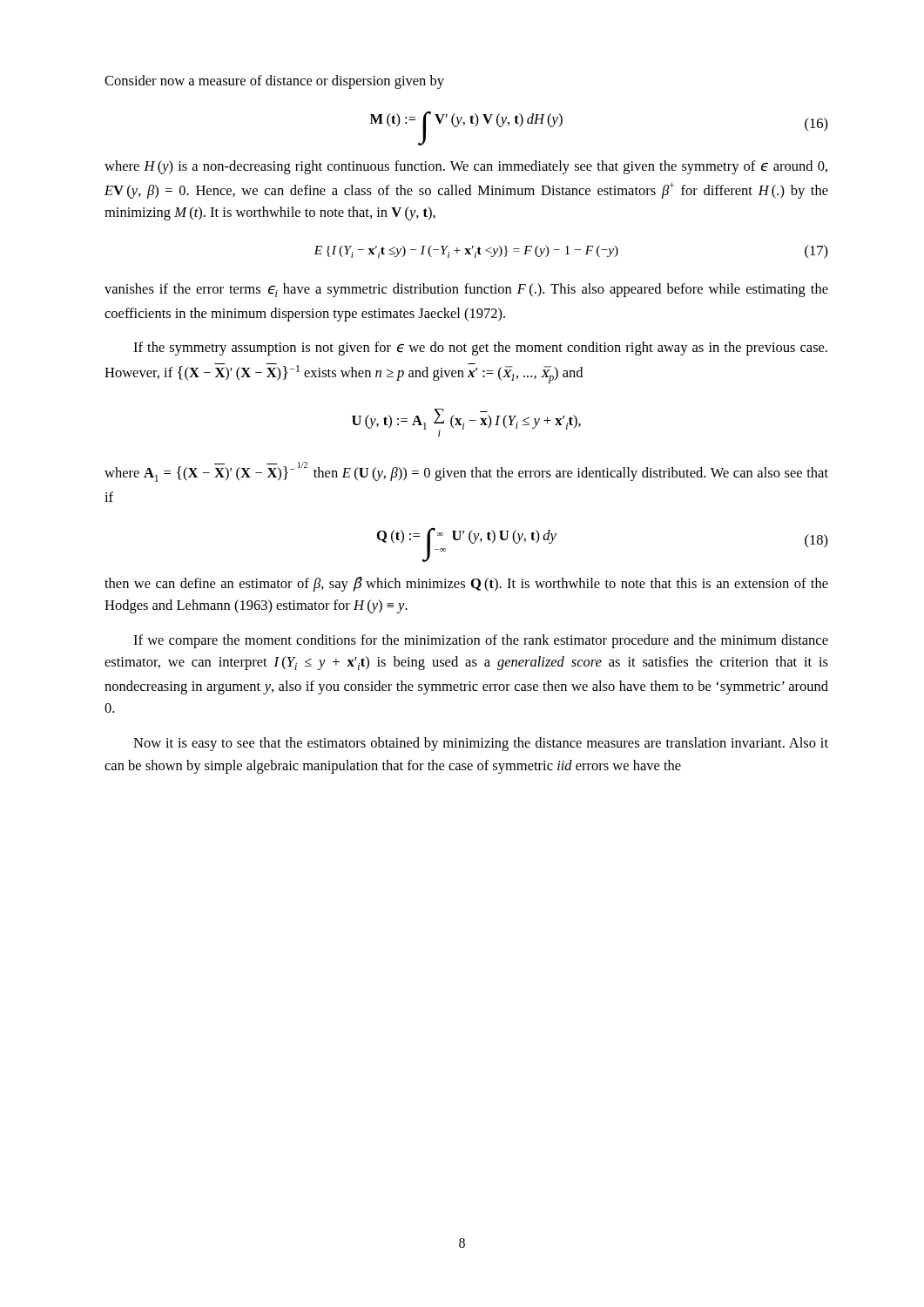Image resolution: width=924 pixels, height=1307 pixels.
Task: Click on the formula that reads "U (y, t) := A1 ∑ i"
Action: point(466,422)
